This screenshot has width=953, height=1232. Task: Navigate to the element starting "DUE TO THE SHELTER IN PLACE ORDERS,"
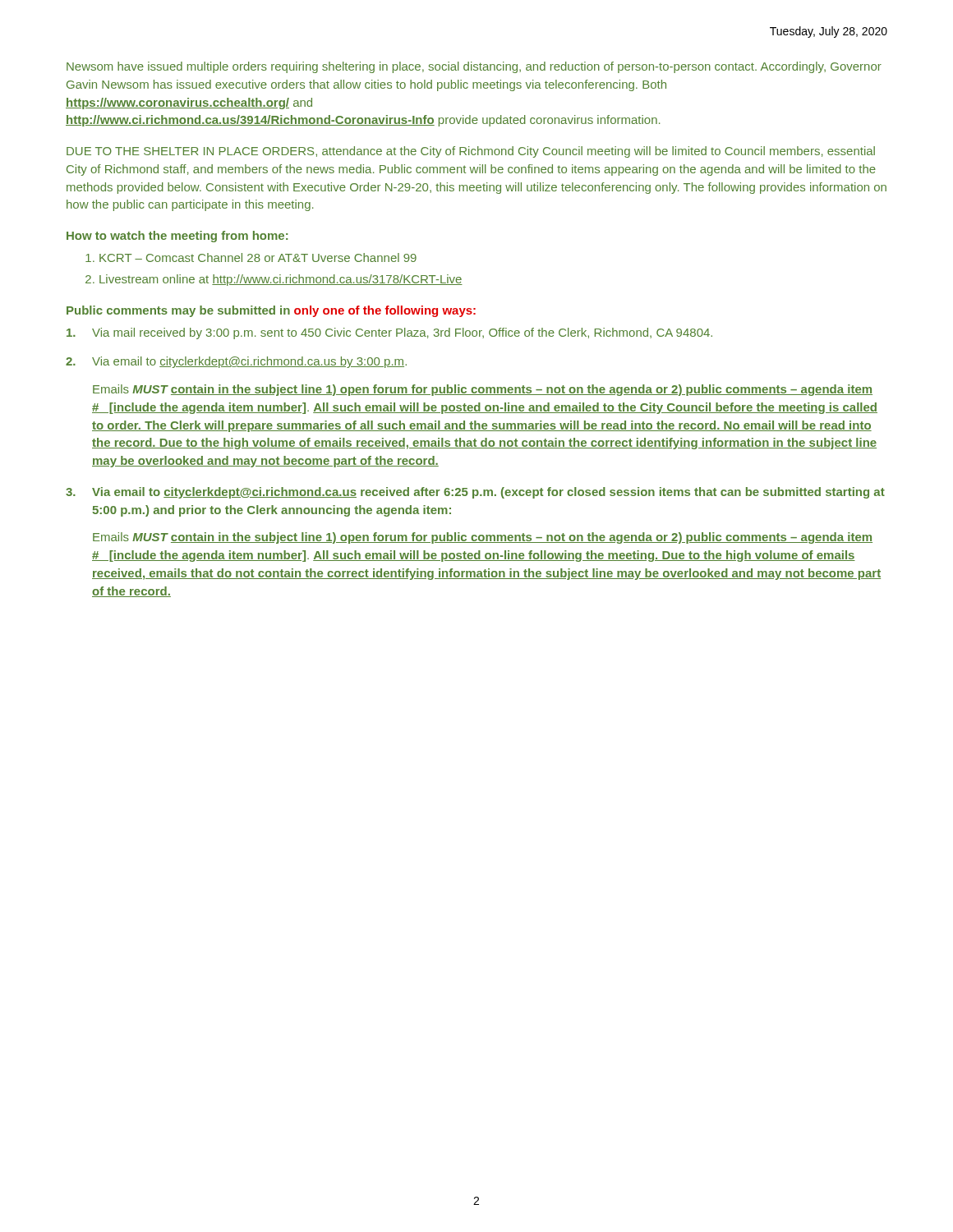tap(476, 178)
